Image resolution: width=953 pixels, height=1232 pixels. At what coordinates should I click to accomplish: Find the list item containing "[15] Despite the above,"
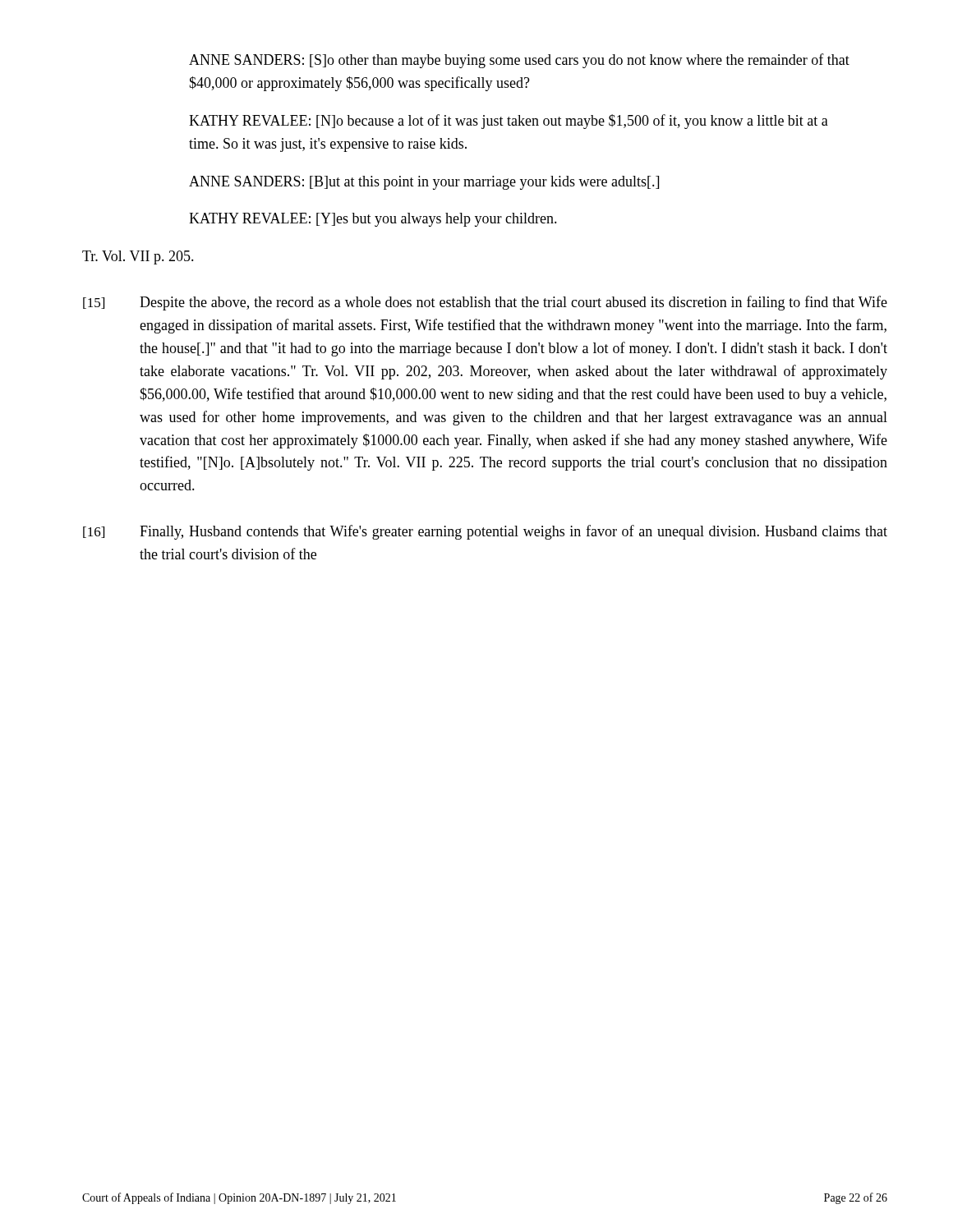tap(485, 395)
